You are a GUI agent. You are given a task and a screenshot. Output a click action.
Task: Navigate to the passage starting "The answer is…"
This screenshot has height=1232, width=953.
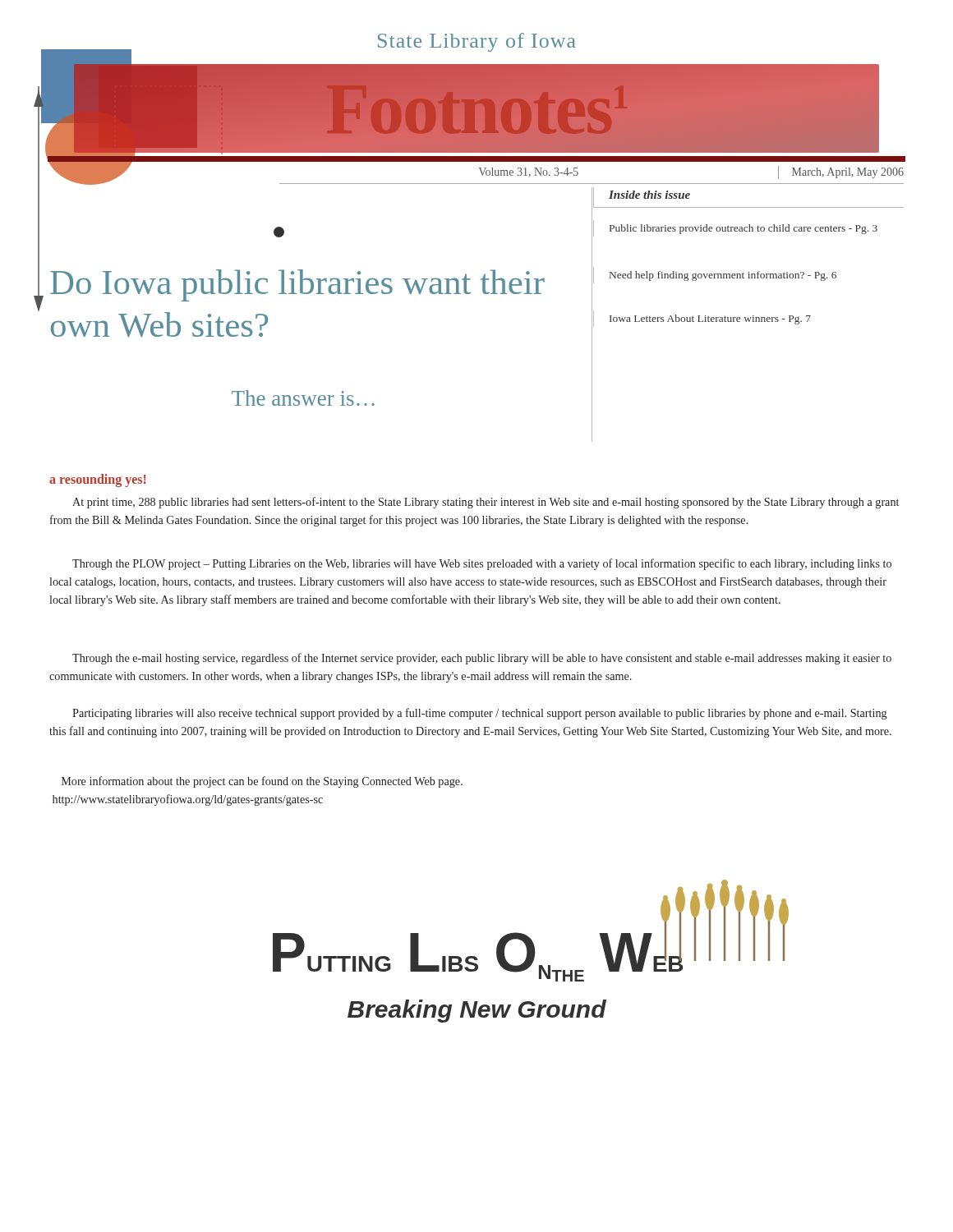coord(304,398)
